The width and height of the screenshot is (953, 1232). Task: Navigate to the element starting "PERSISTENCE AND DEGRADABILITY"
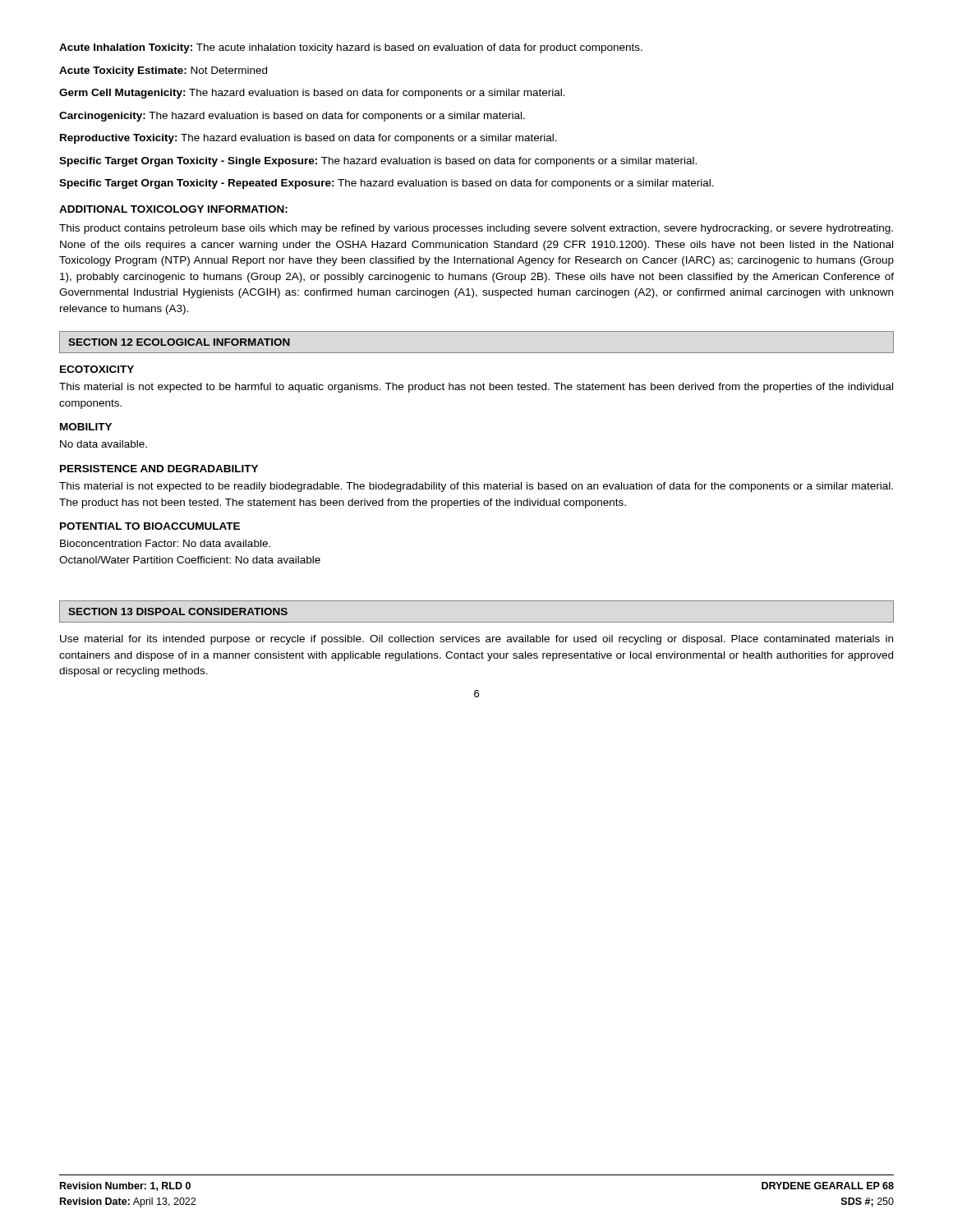tap(159, 469)
